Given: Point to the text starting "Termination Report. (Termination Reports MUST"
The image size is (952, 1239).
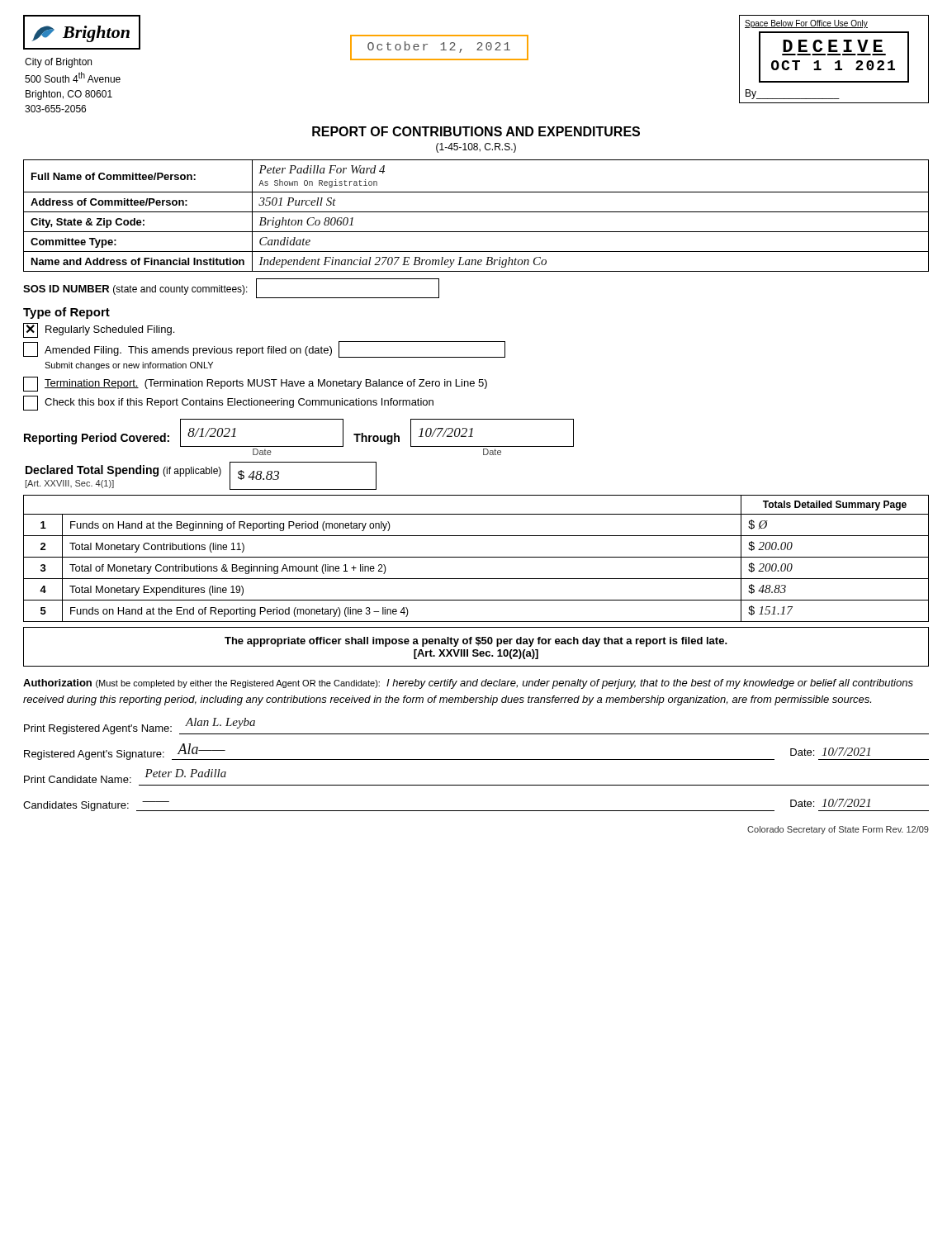Looking at the screenshot, I should pos(255,384).
